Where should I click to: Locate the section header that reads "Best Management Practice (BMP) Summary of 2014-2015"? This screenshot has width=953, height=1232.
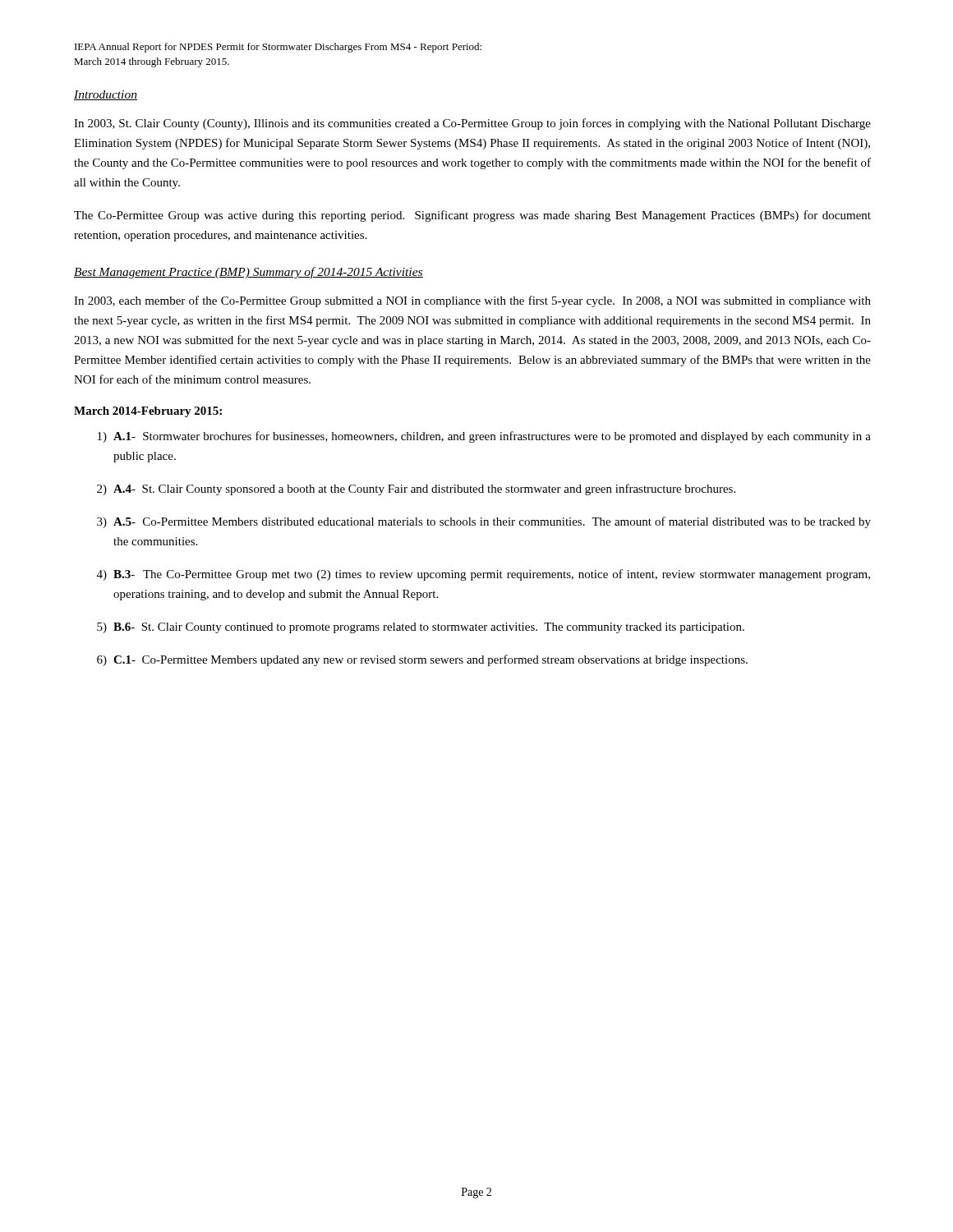coord(248,272)
